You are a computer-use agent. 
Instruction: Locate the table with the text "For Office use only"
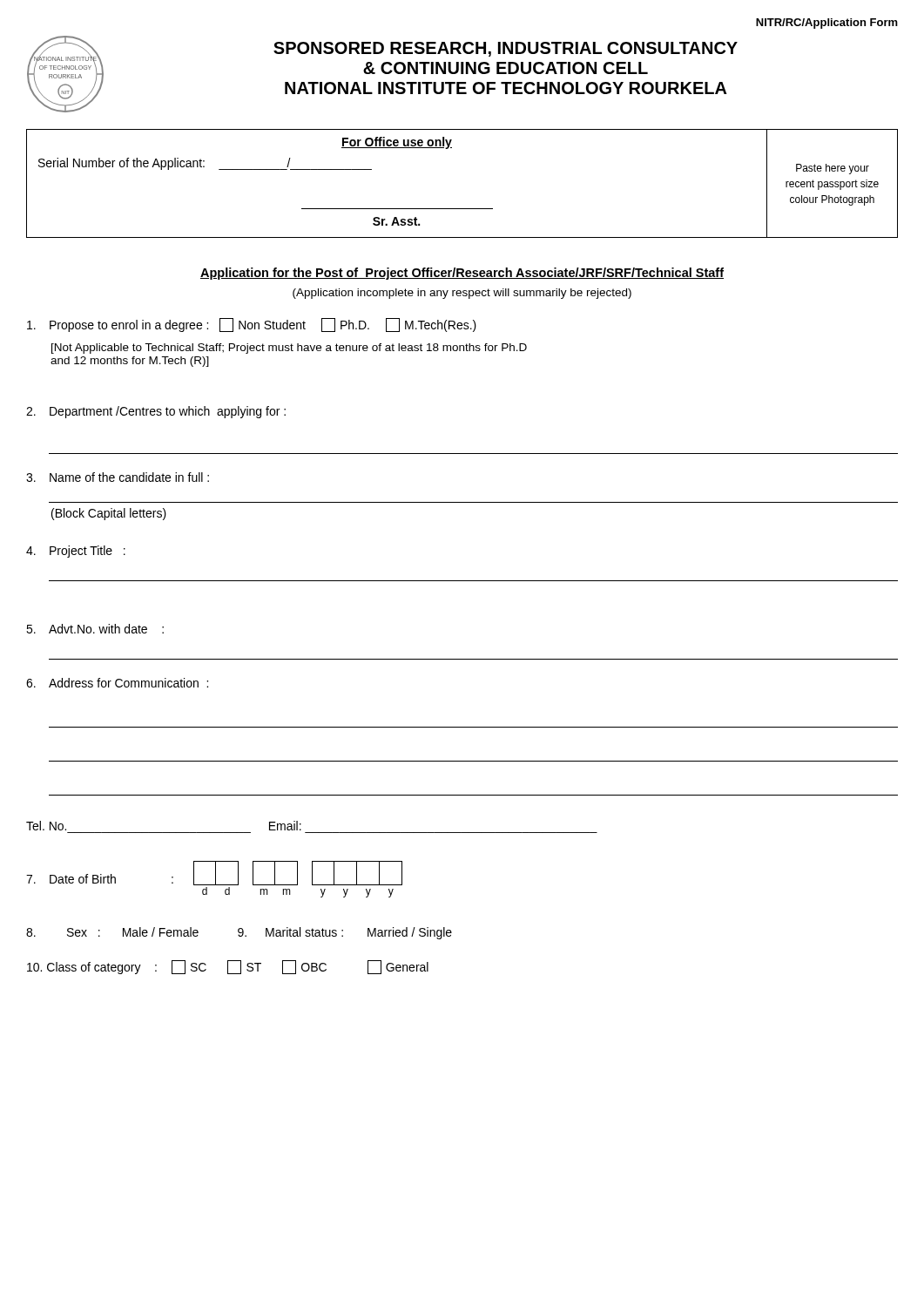point(397,183)
